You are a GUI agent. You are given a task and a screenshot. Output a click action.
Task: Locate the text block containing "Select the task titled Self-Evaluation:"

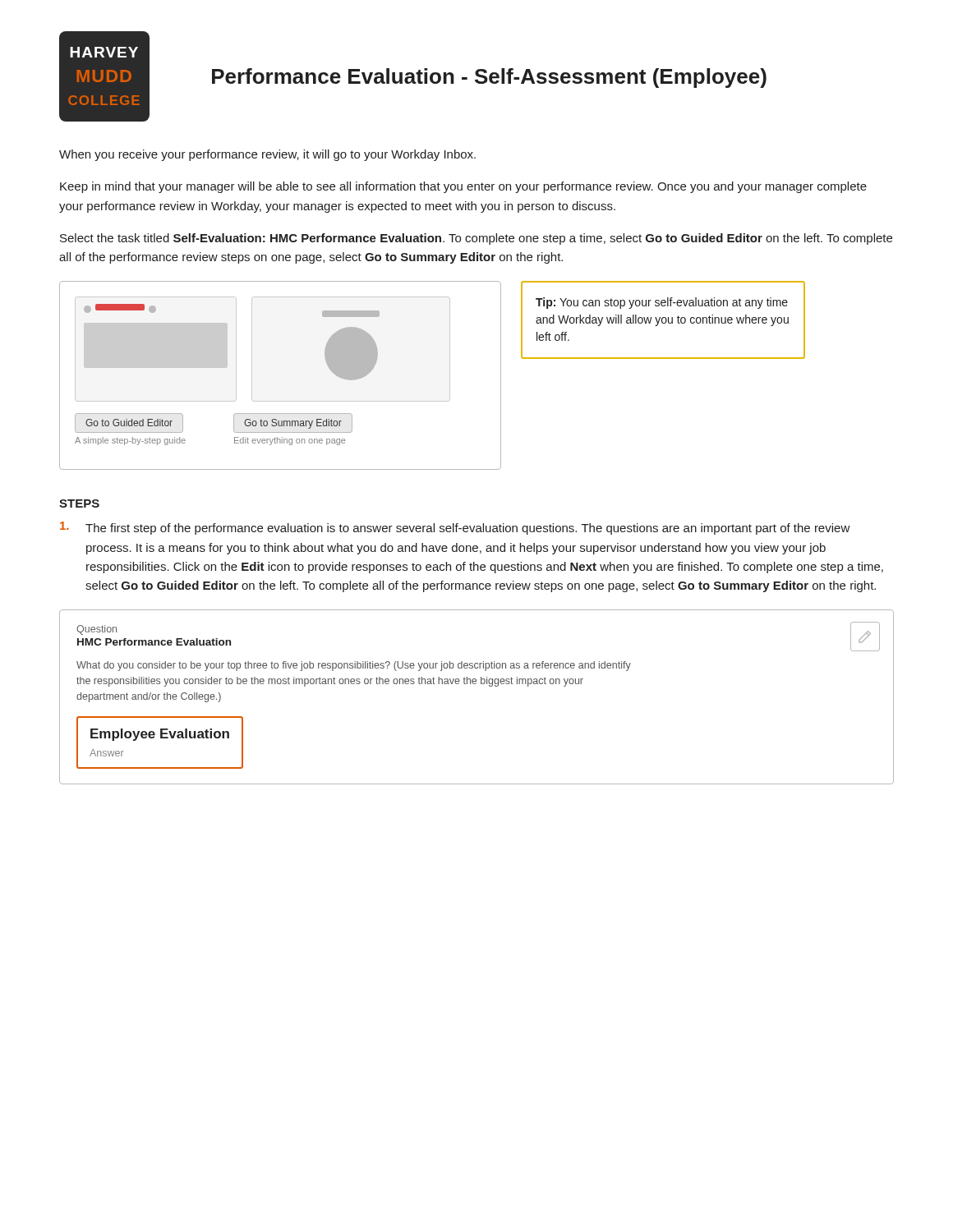coord(476,247)
